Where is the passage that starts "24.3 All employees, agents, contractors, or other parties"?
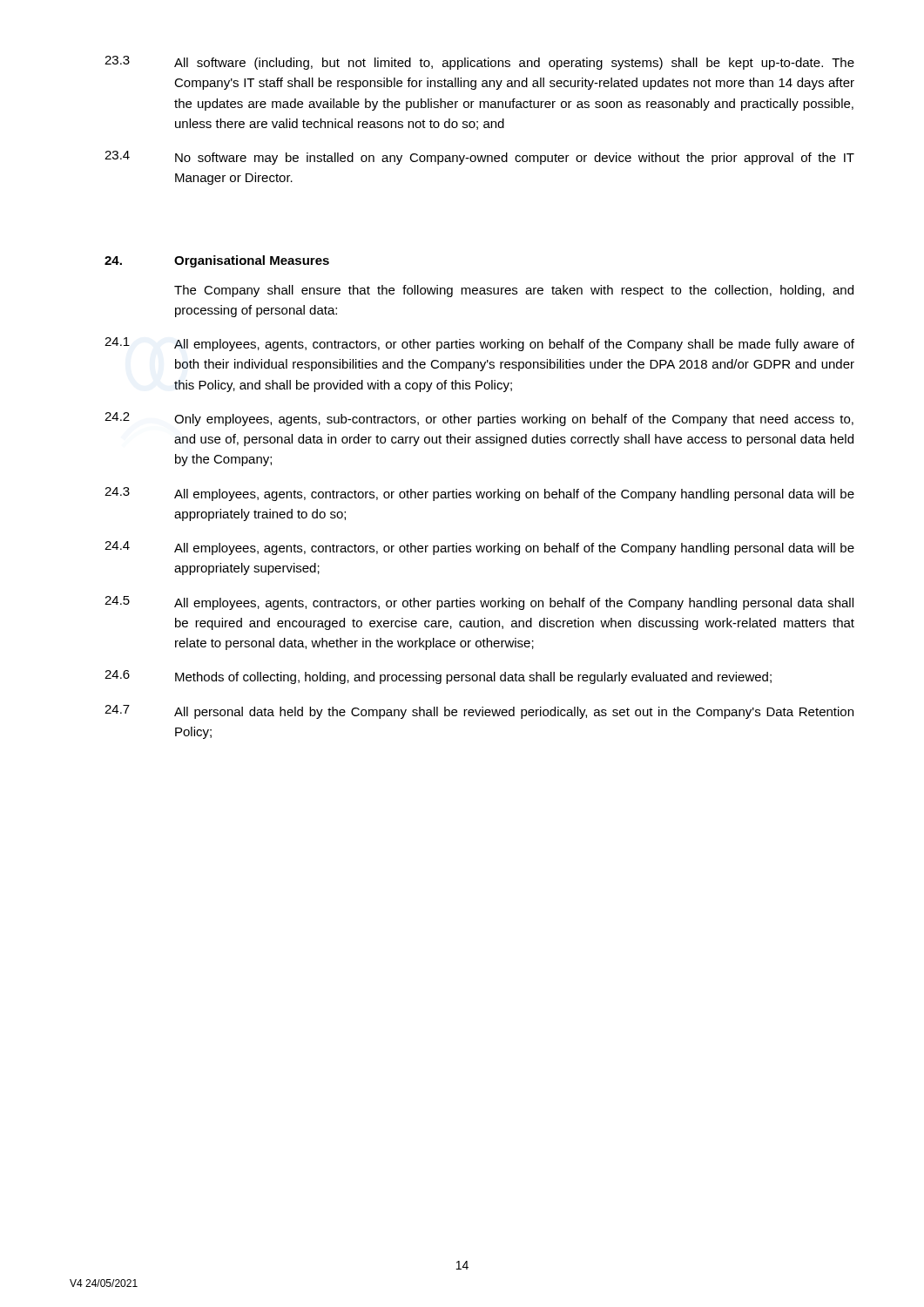The height and width of the screenshot is (1307, 924). coord(479,503)
